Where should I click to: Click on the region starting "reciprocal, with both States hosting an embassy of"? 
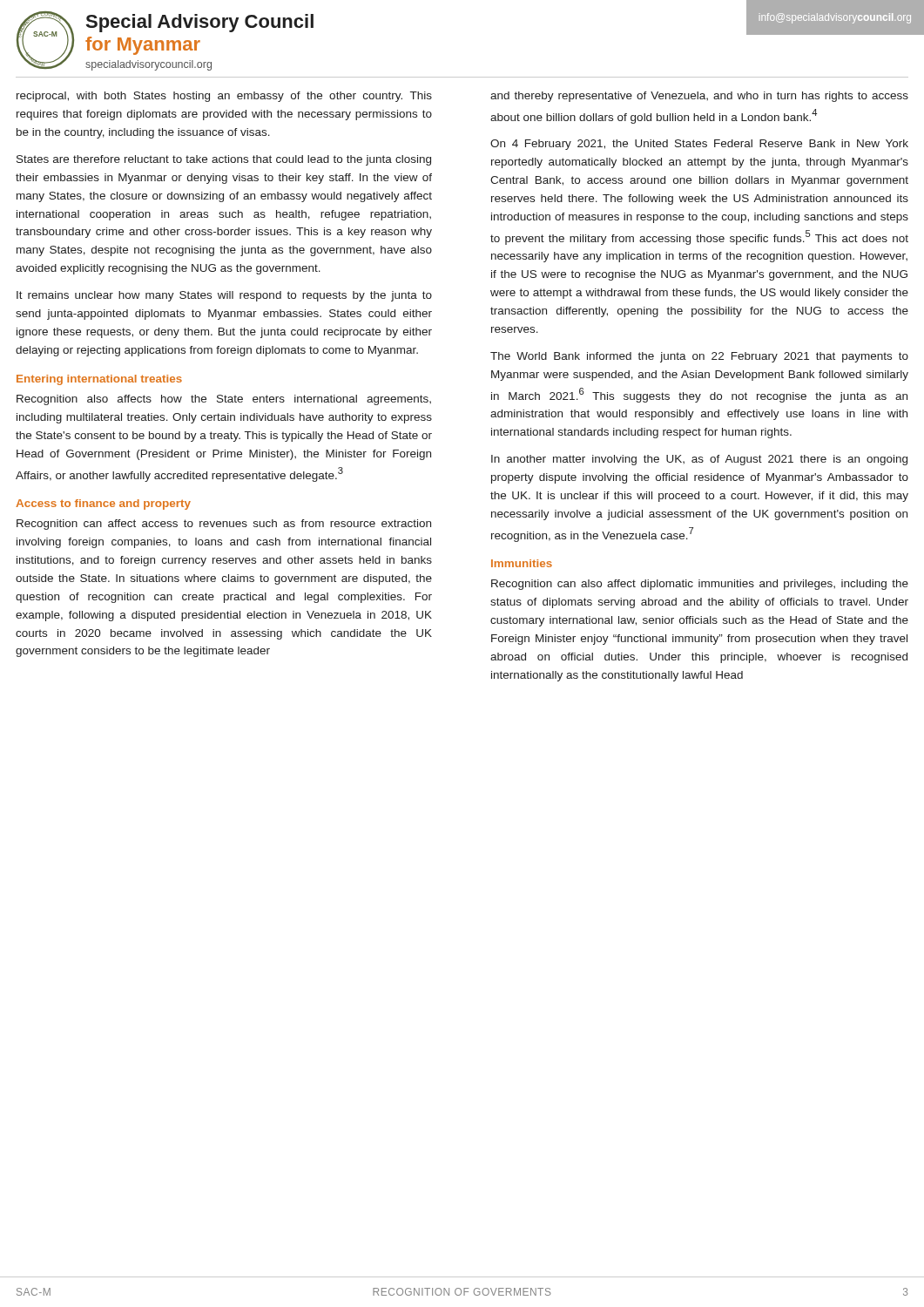[x=224, y=114]
